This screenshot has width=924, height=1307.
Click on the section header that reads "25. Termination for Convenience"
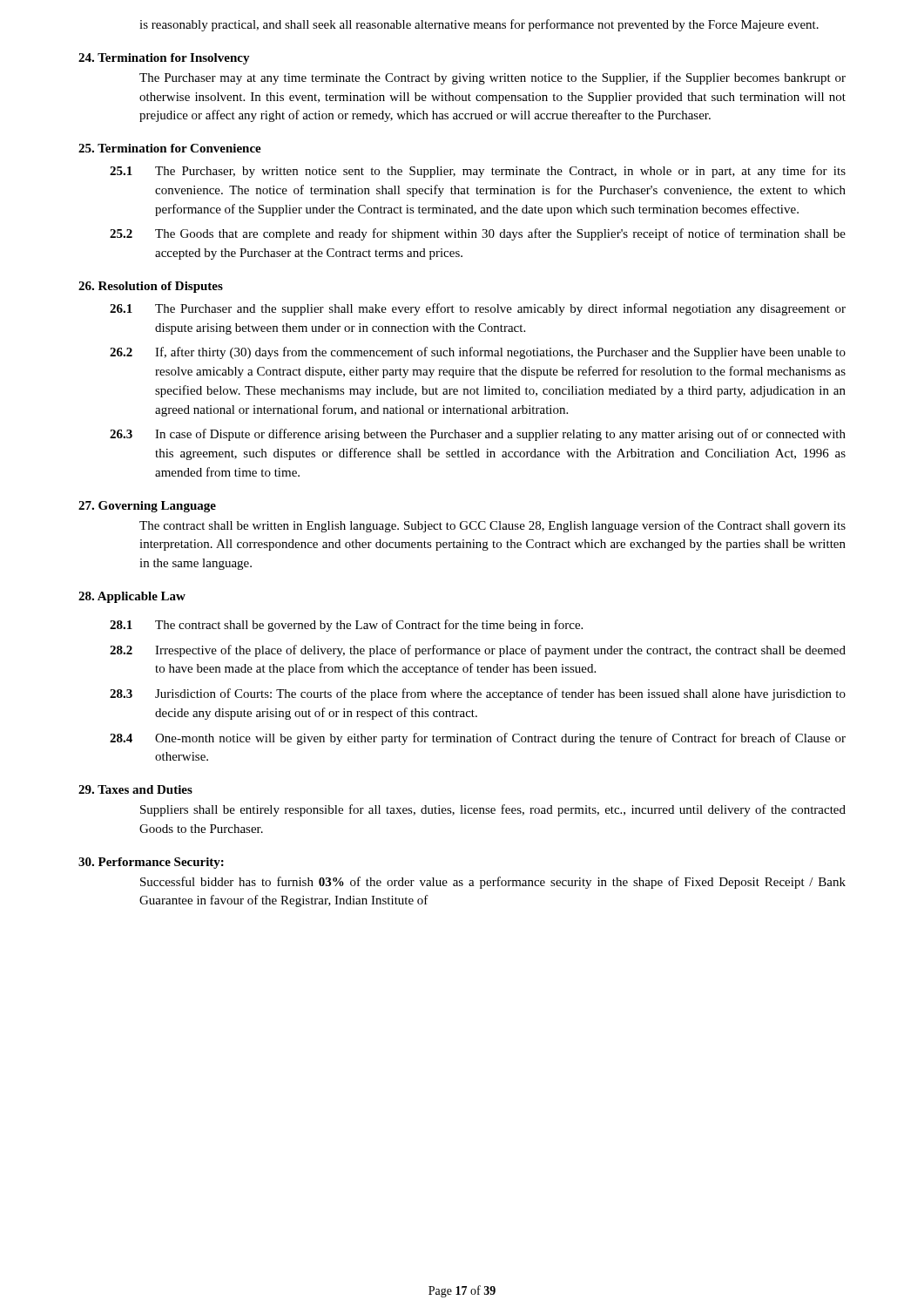(x=170, y=148)
